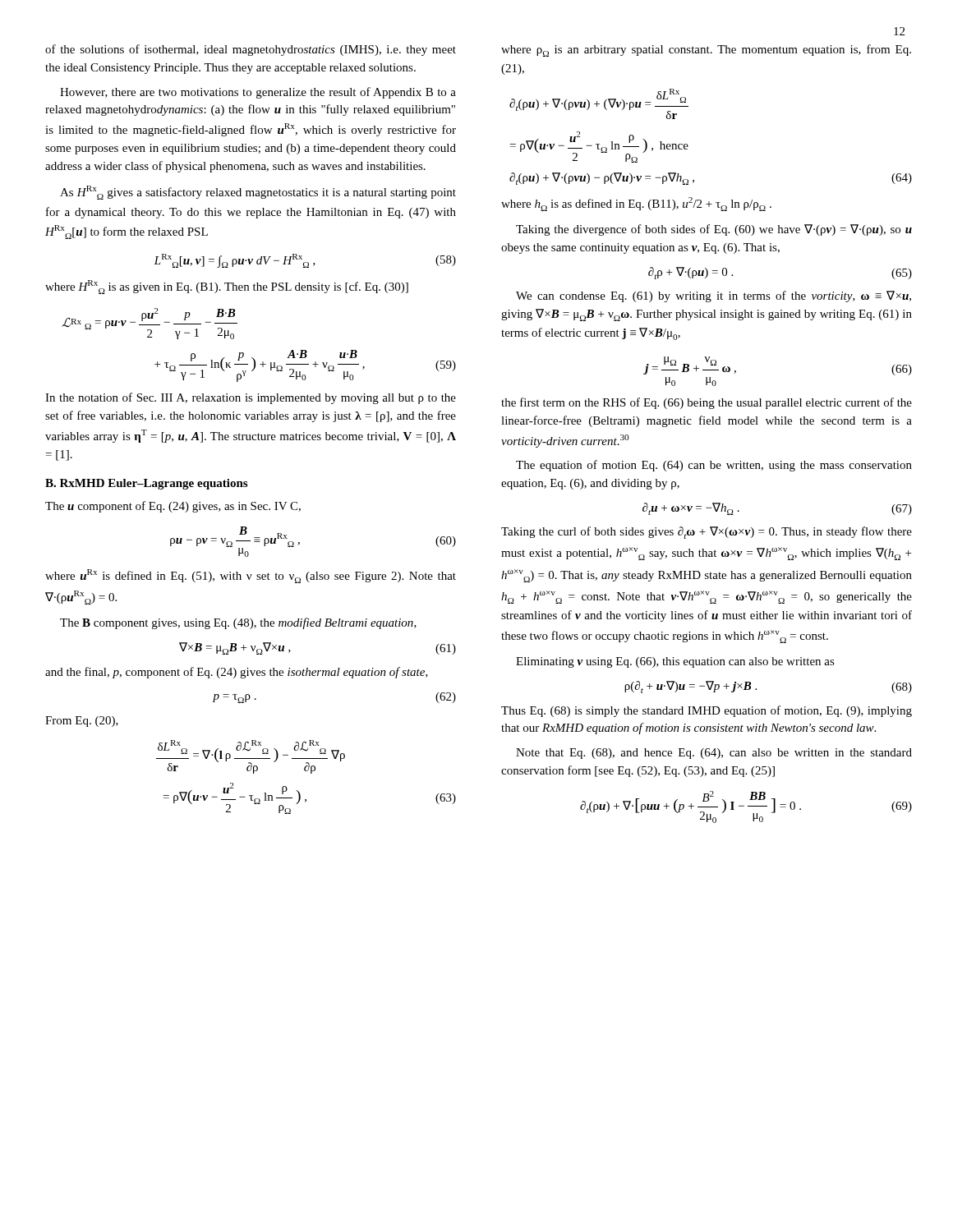Viewport: 953px width, 1232px height.
Task: Click the formula that begins "LRxΩ[u, v] = ∫Ω"
Action: click(251, 260)
